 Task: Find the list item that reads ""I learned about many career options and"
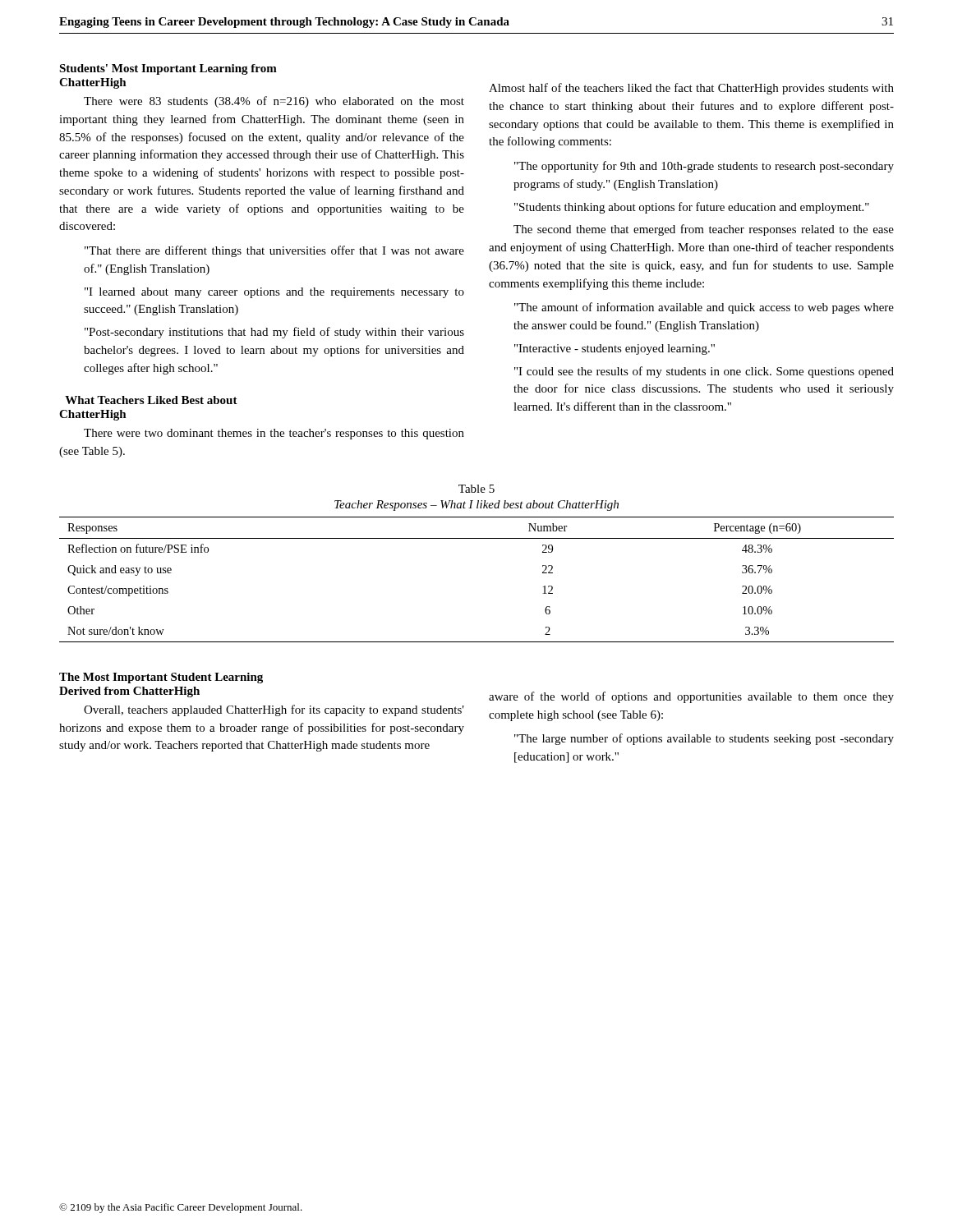pos(274,301)
